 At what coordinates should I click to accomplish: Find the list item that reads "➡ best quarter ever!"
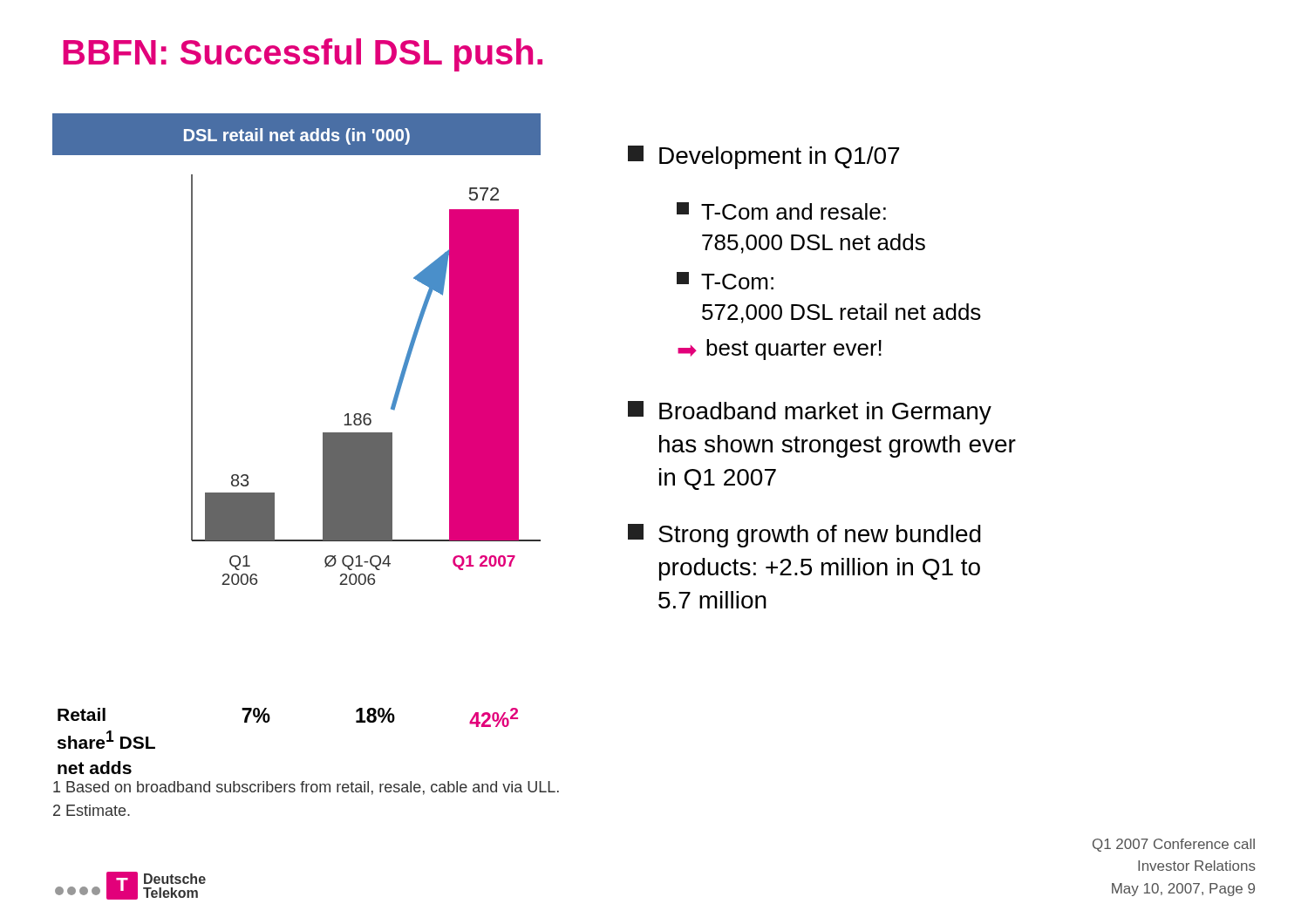780,350
